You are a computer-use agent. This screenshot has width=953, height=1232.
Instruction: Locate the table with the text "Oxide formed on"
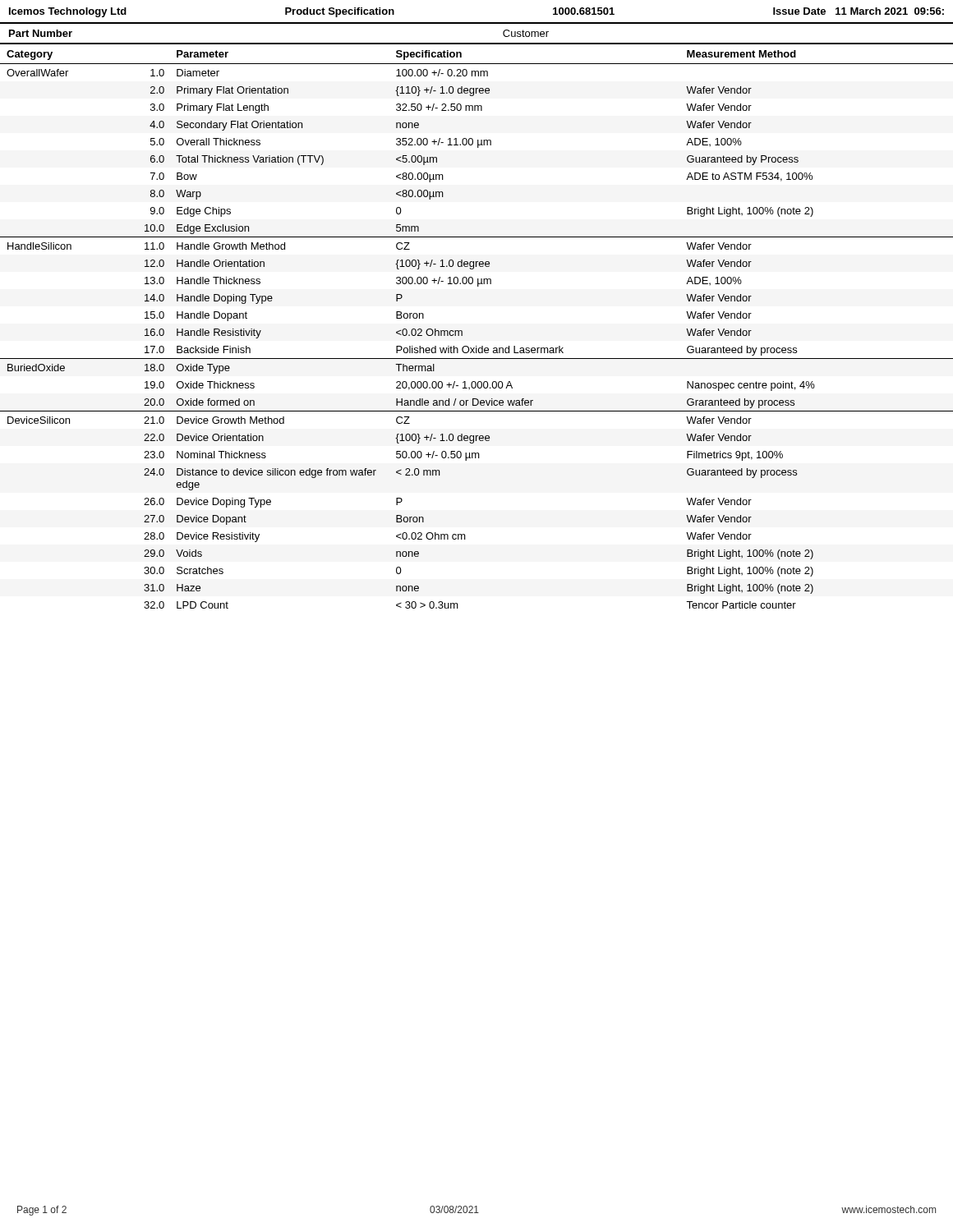(476, 329)
